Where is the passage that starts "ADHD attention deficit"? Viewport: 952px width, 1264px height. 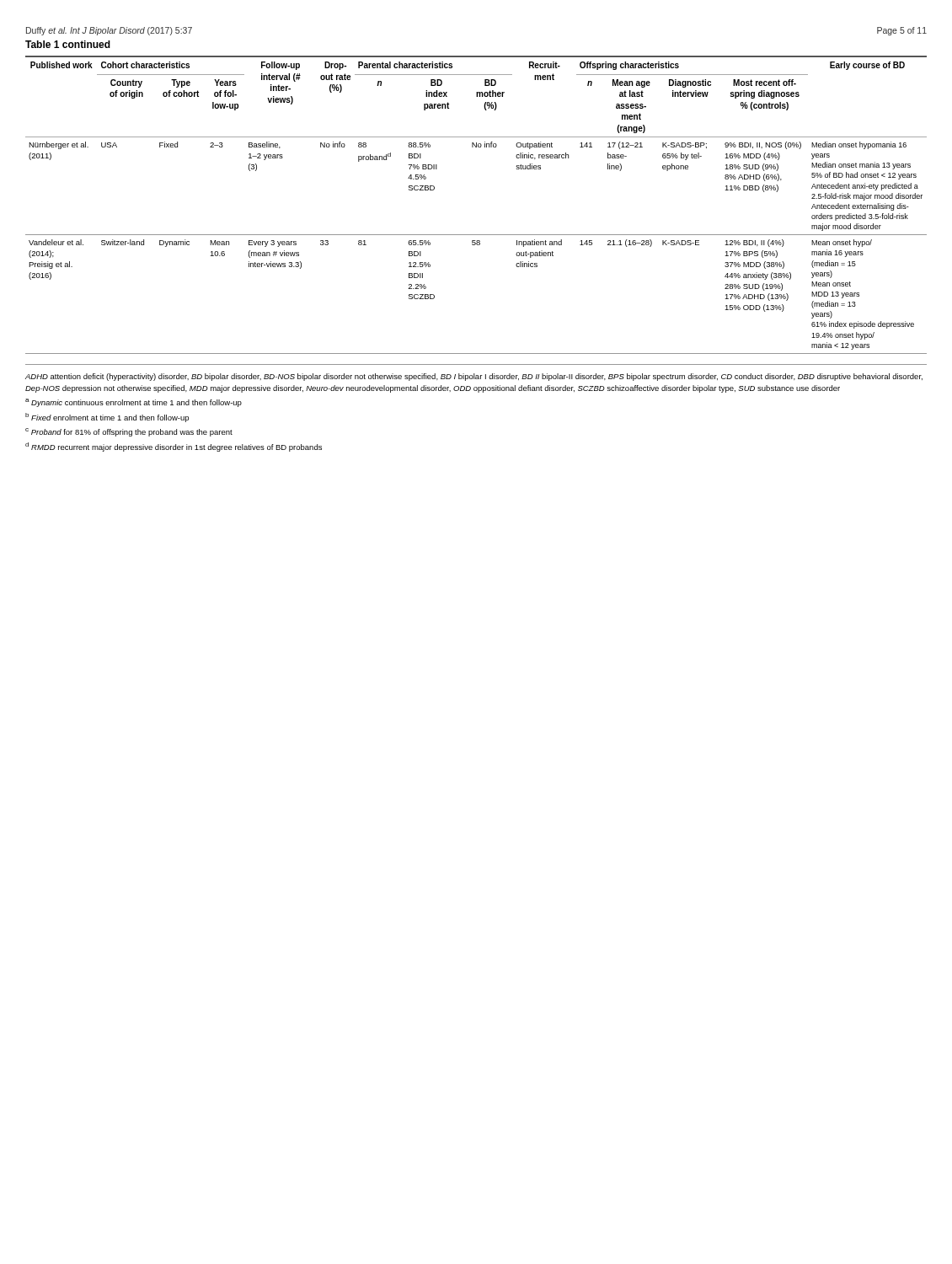pyautogui.click(x=474, y=377)
